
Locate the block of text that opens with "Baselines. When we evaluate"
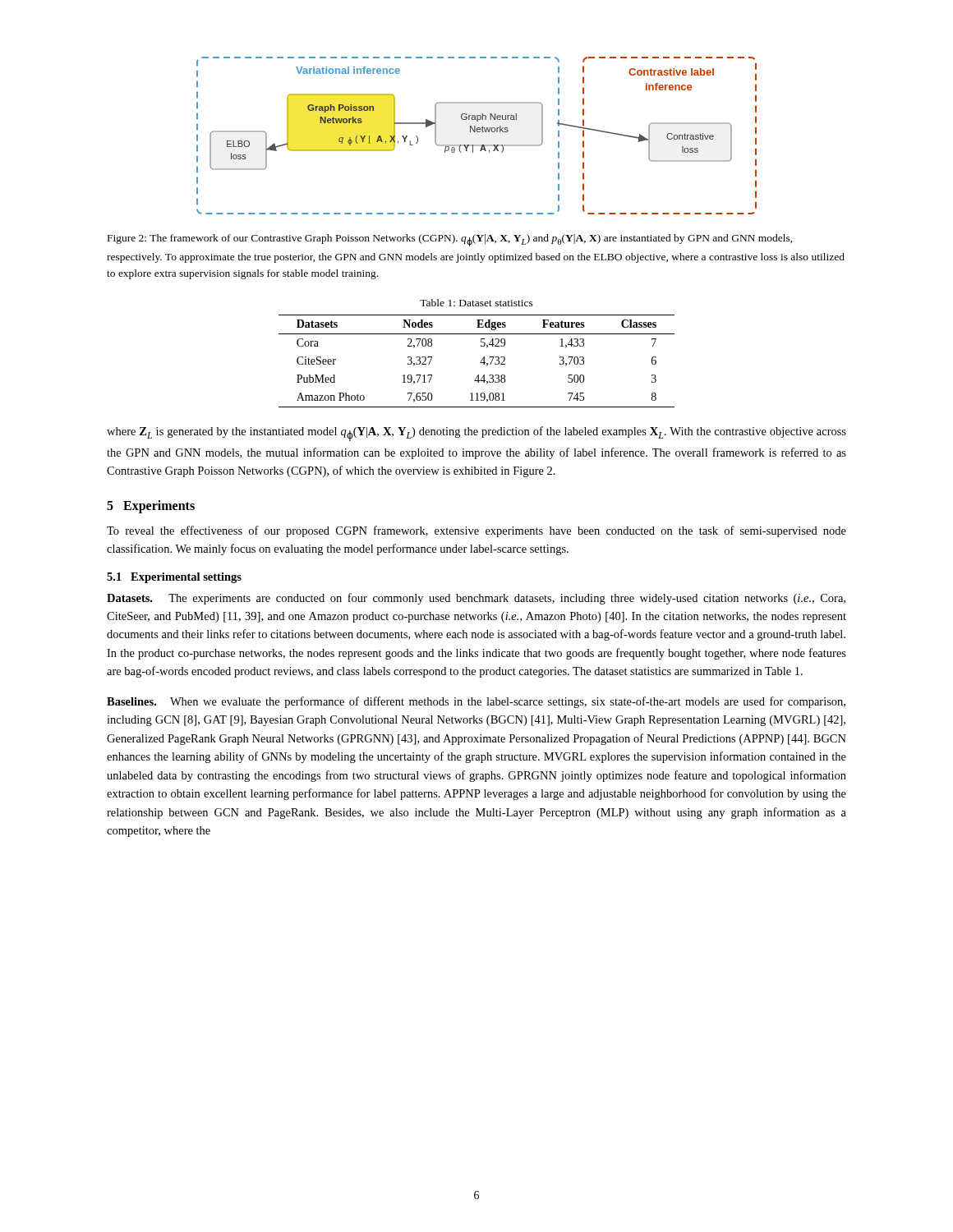[476, 766]
